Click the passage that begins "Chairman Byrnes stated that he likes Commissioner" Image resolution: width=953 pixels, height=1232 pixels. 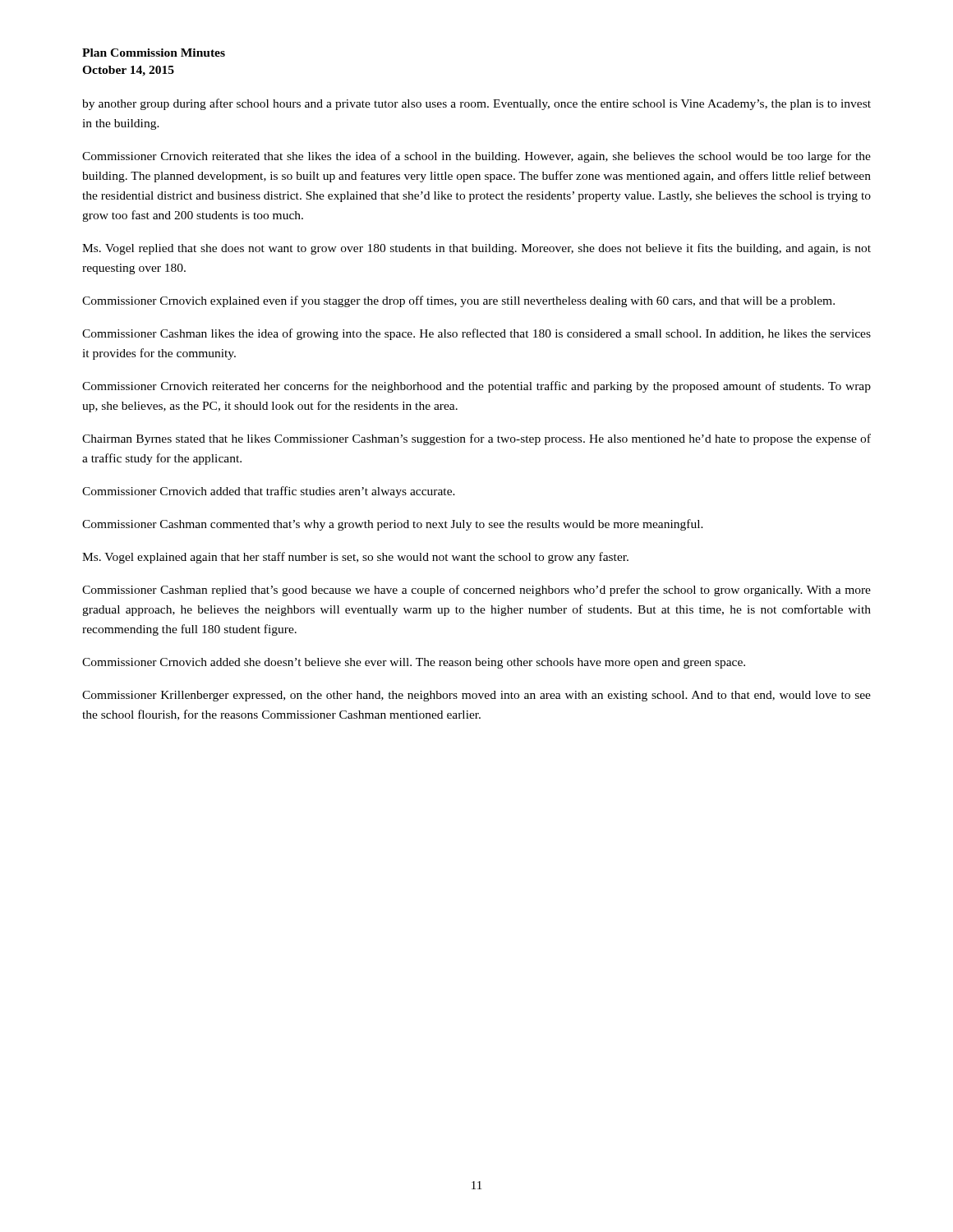coord(476,448)
